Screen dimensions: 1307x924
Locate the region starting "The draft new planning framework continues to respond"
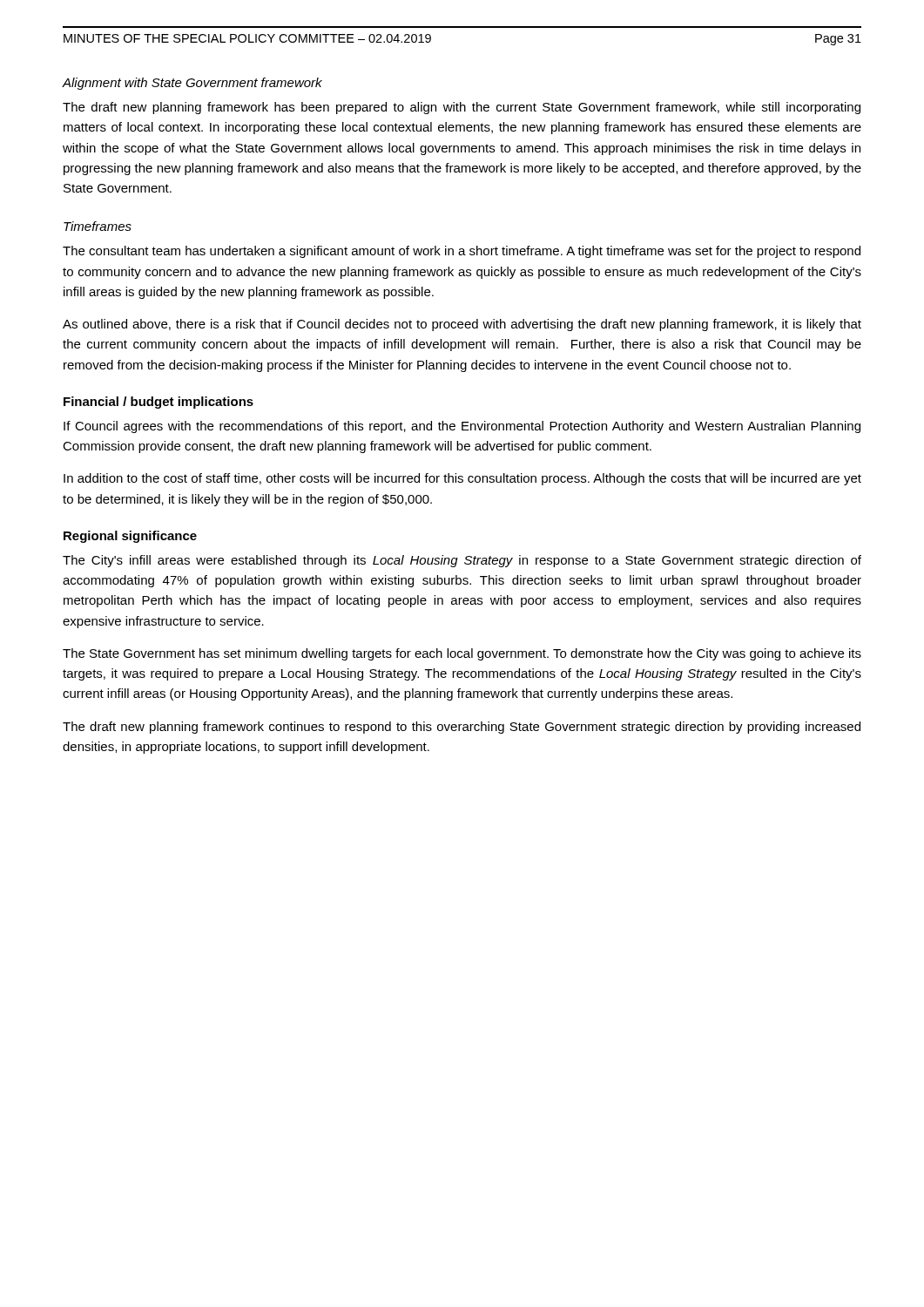(x=462, y=736)
